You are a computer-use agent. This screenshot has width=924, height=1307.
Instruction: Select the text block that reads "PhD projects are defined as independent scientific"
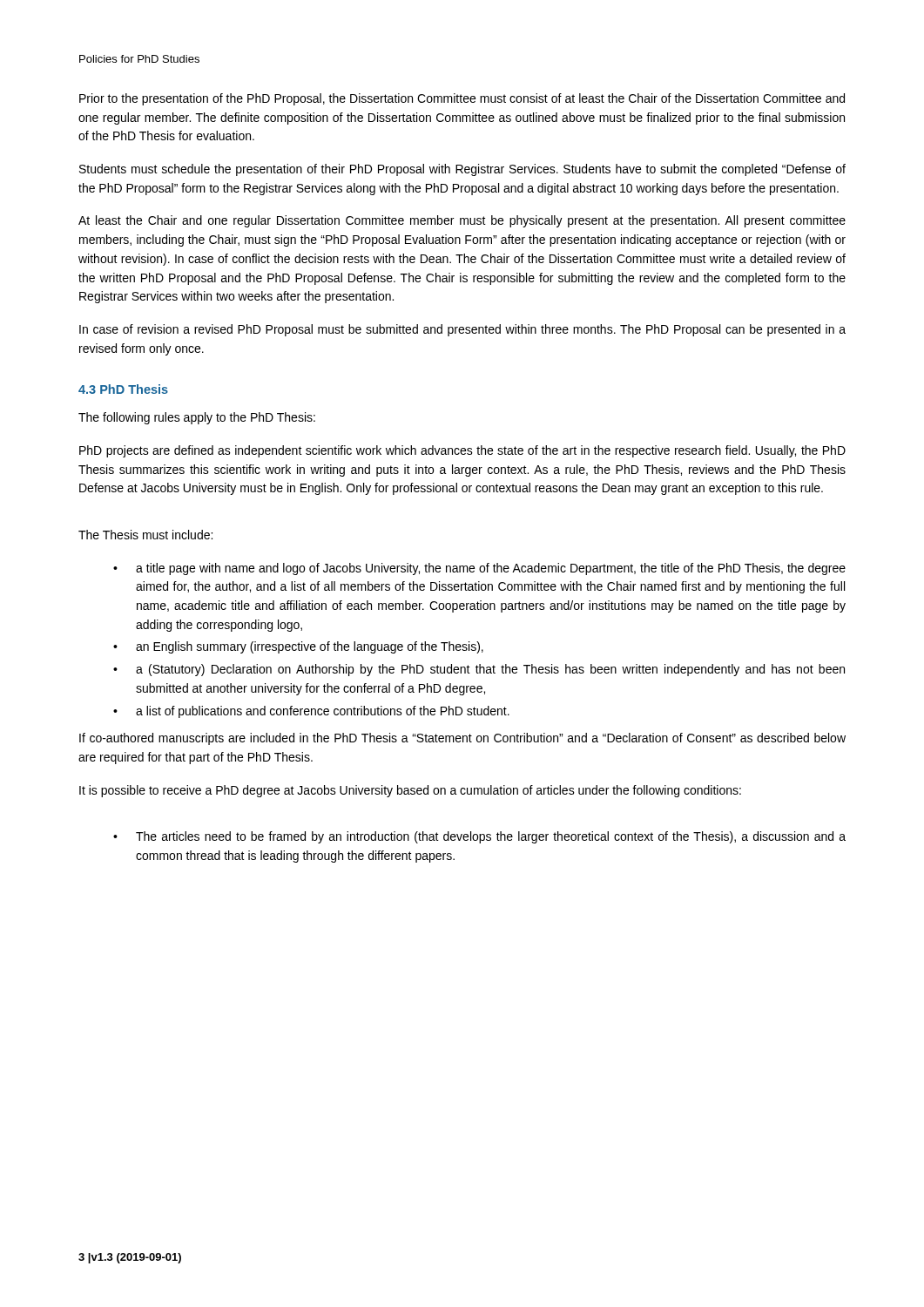click(x=462, y=469)
